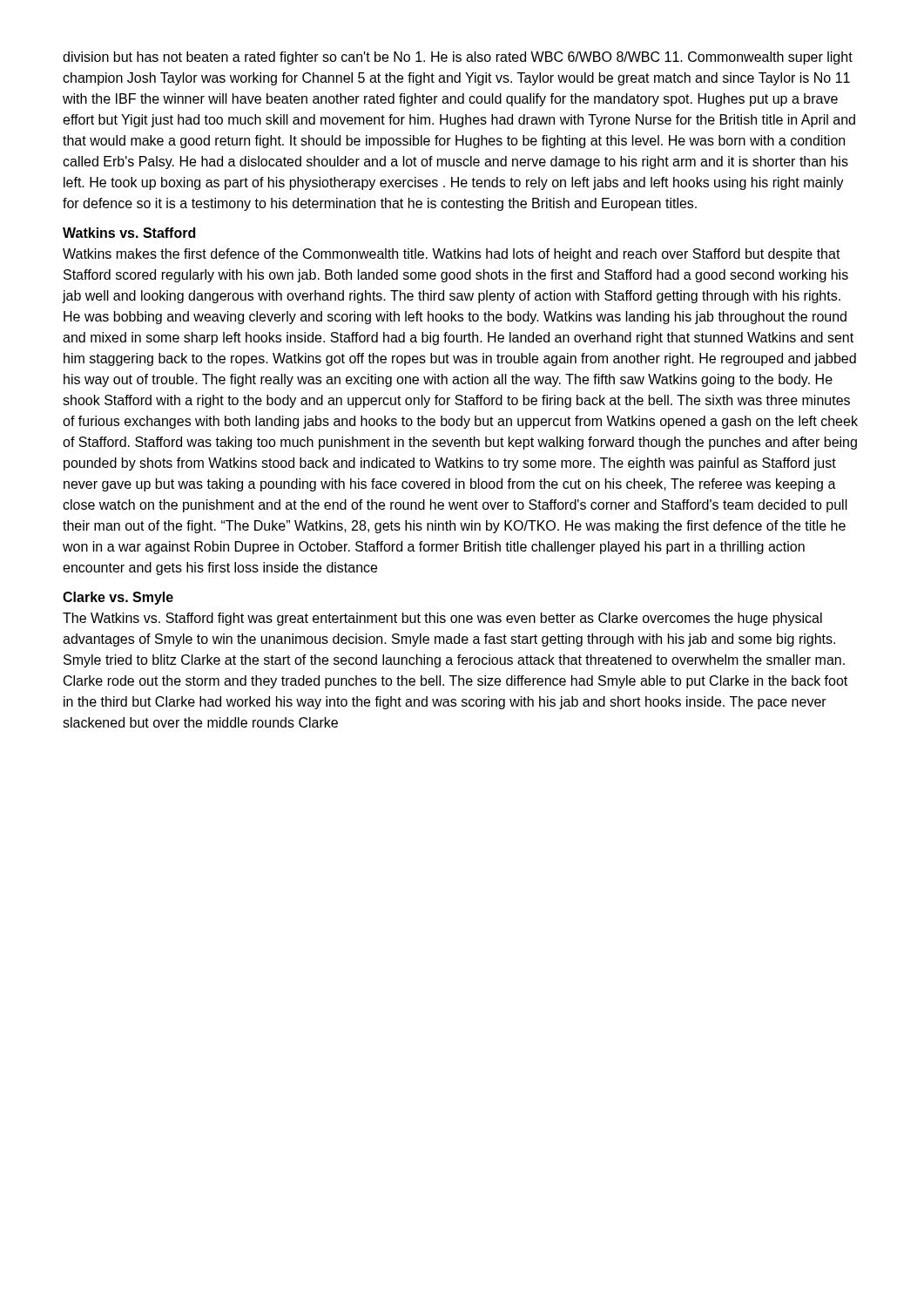Select the text starting "division but has not beaten a"

click(x=462, y=131)
